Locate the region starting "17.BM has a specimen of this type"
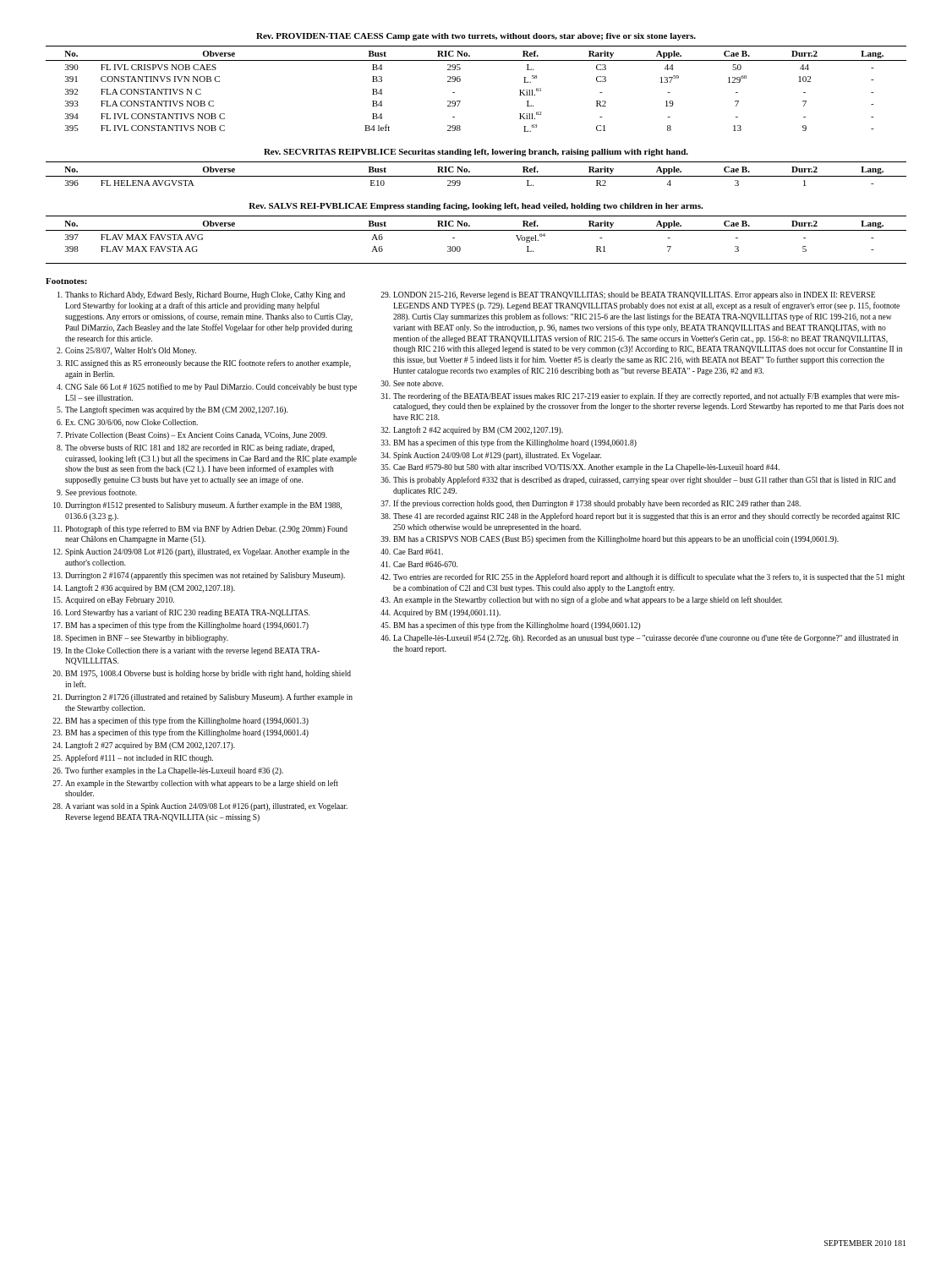This screenshot has height=1268, width=952. click(x=202, y=626)
